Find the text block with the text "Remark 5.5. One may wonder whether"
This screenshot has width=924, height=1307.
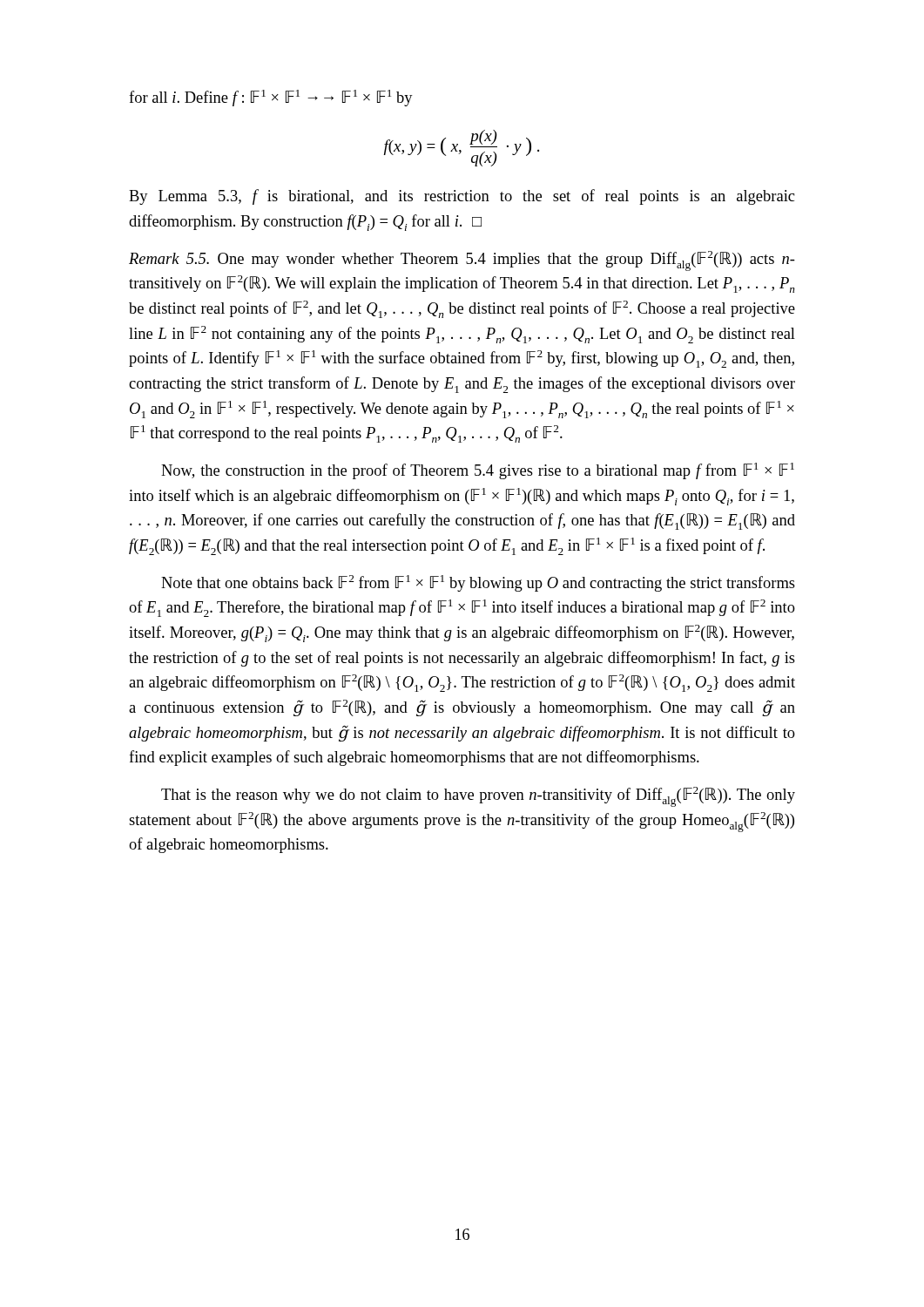click(x=462, y=346)
